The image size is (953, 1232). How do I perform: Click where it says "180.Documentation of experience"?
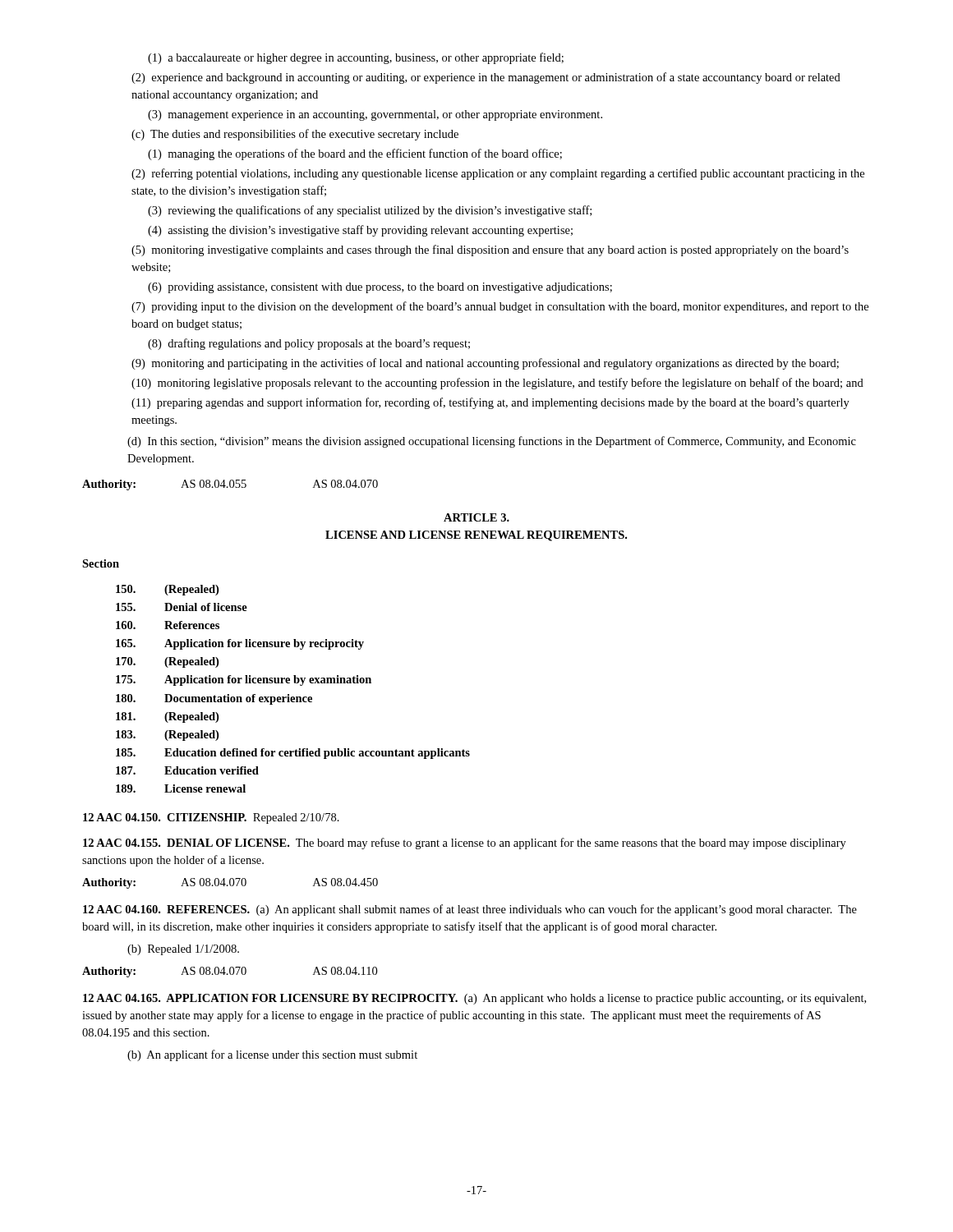click(214, 698)
